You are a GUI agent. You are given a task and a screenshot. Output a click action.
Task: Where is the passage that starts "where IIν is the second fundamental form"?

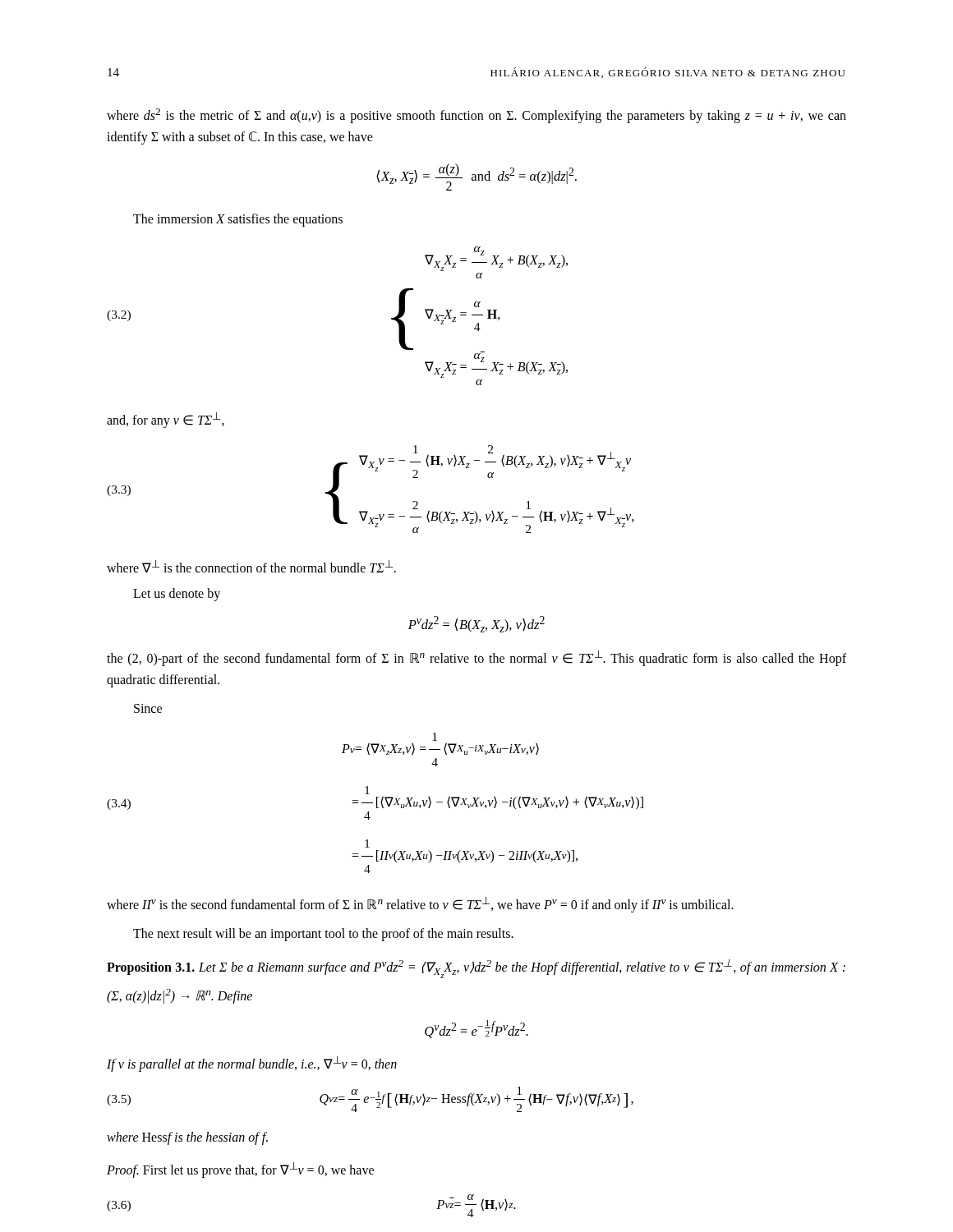(476, 903)
